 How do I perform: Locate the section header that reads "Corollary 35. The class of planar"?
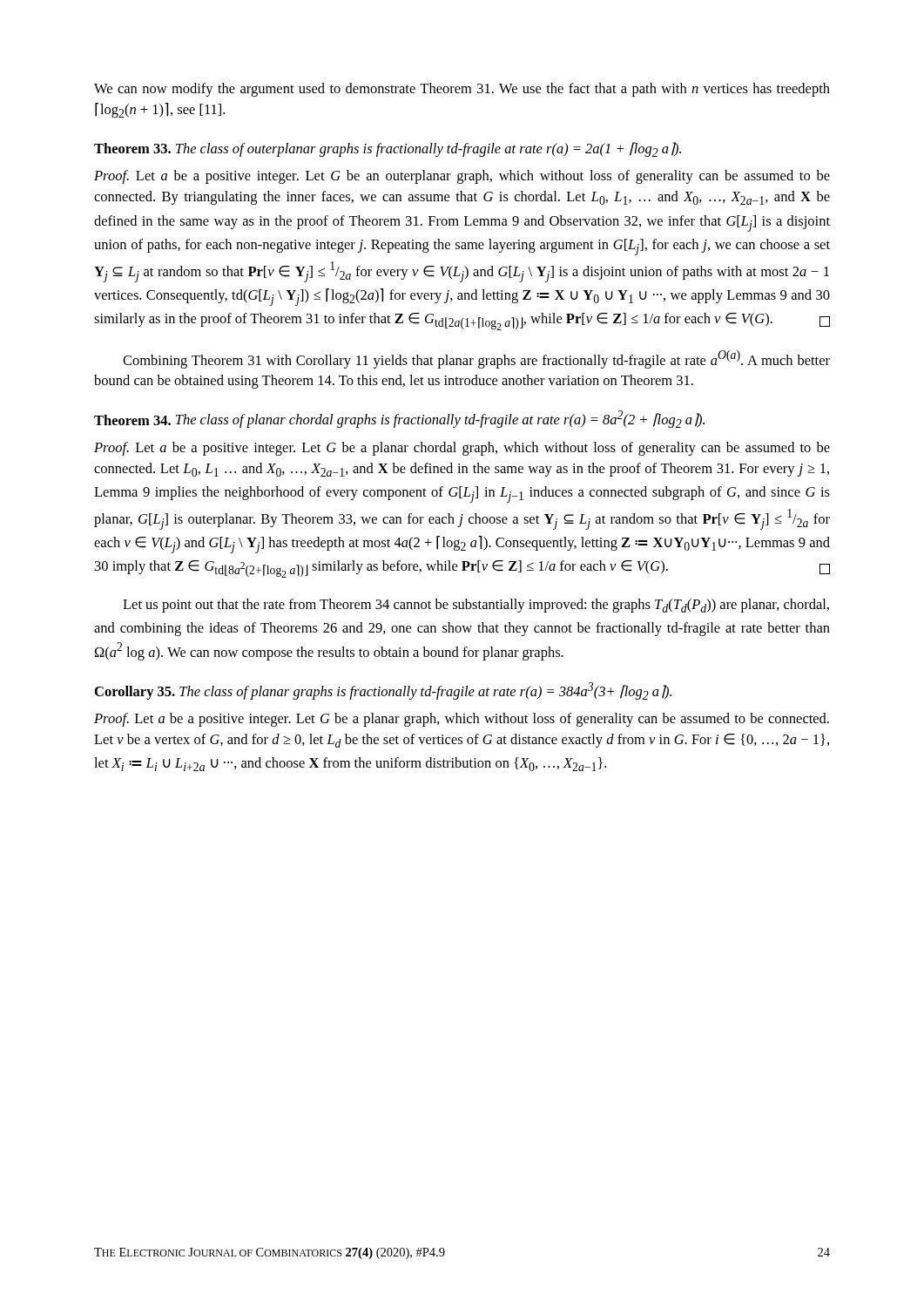383,691
